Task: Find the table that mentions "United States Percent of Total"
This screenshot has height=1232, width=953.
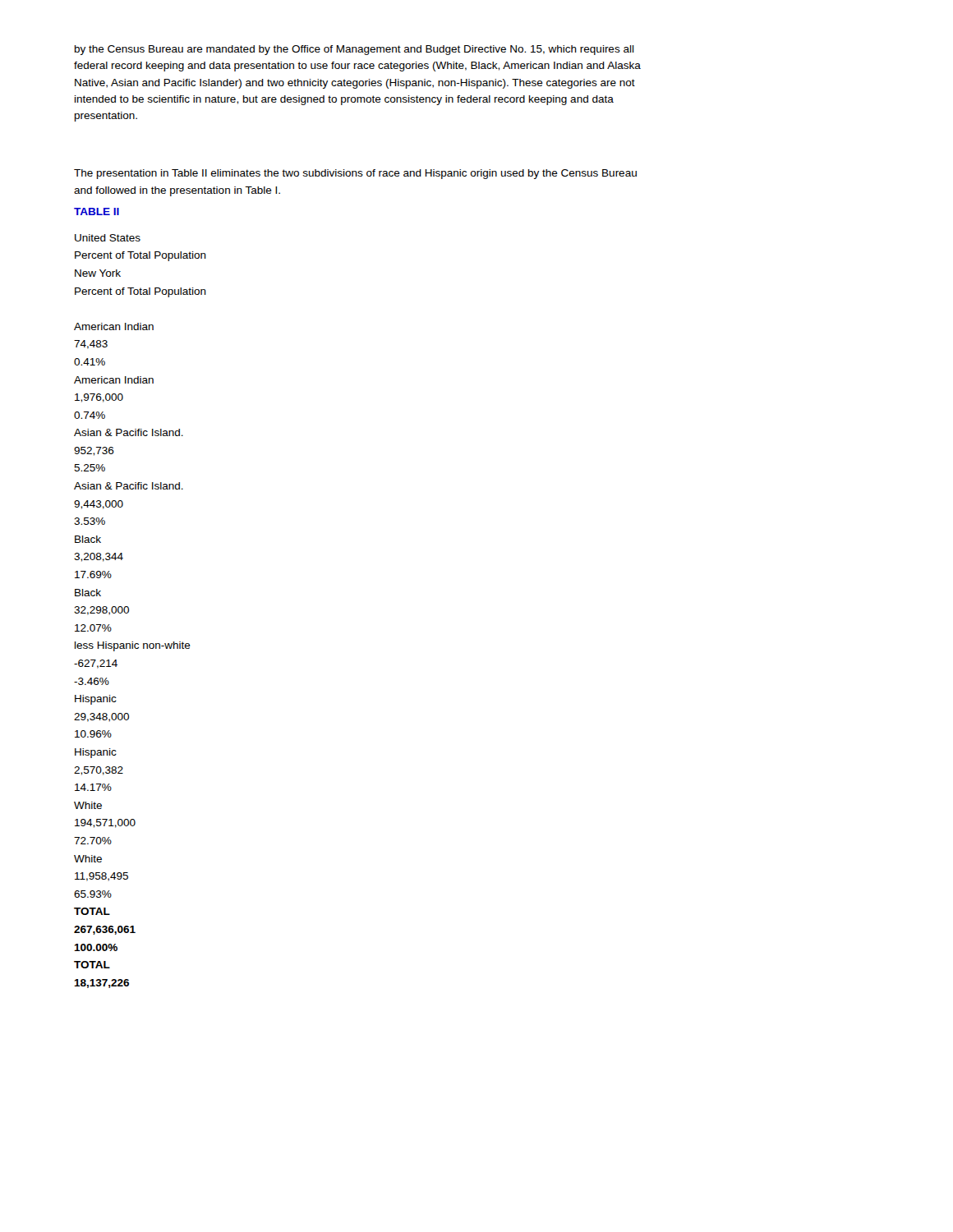Action: [x=361, y=610]
